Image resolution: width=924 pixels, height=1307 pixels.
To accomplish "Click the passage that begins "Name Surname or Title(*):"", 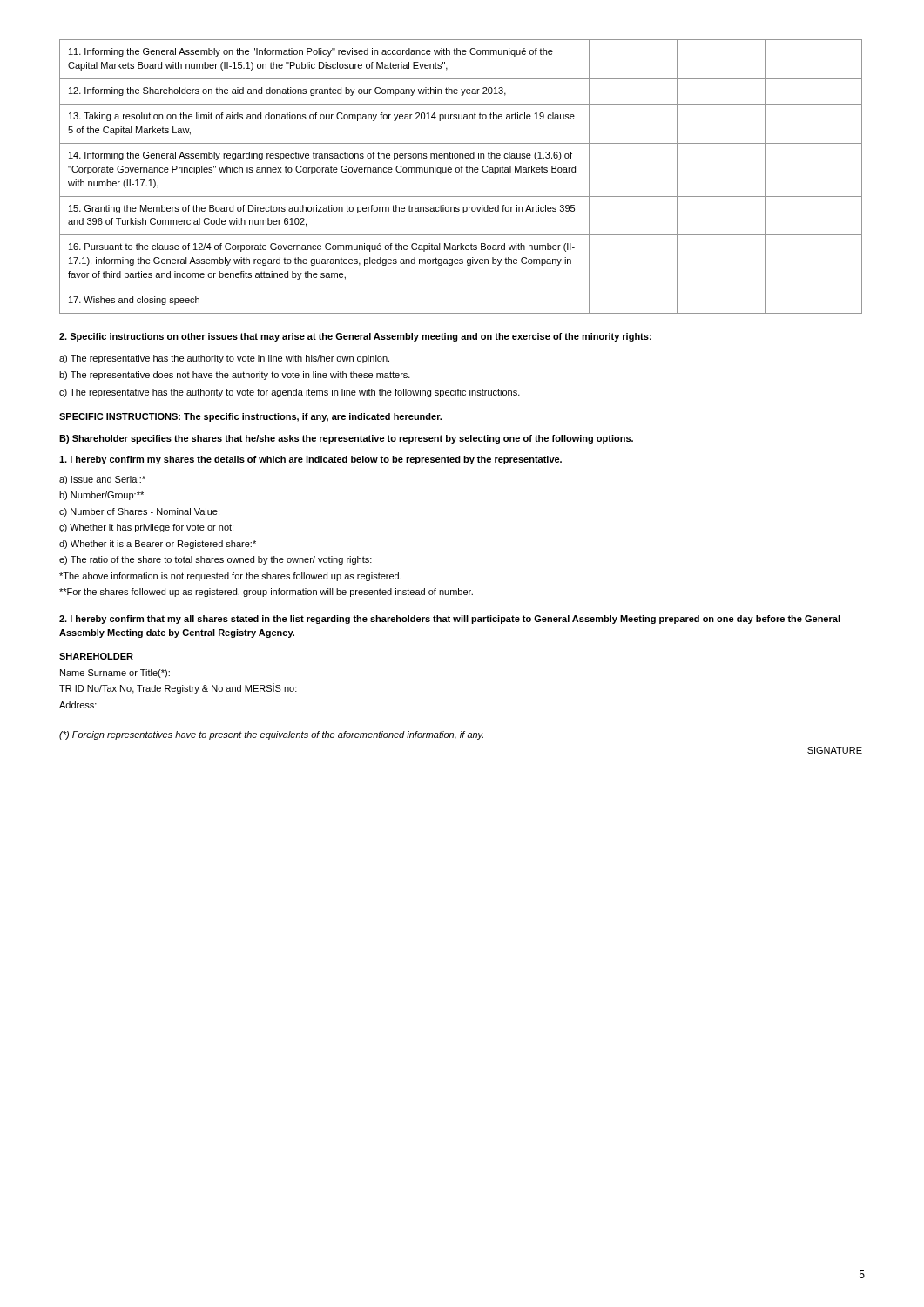I will click(178, 689).
